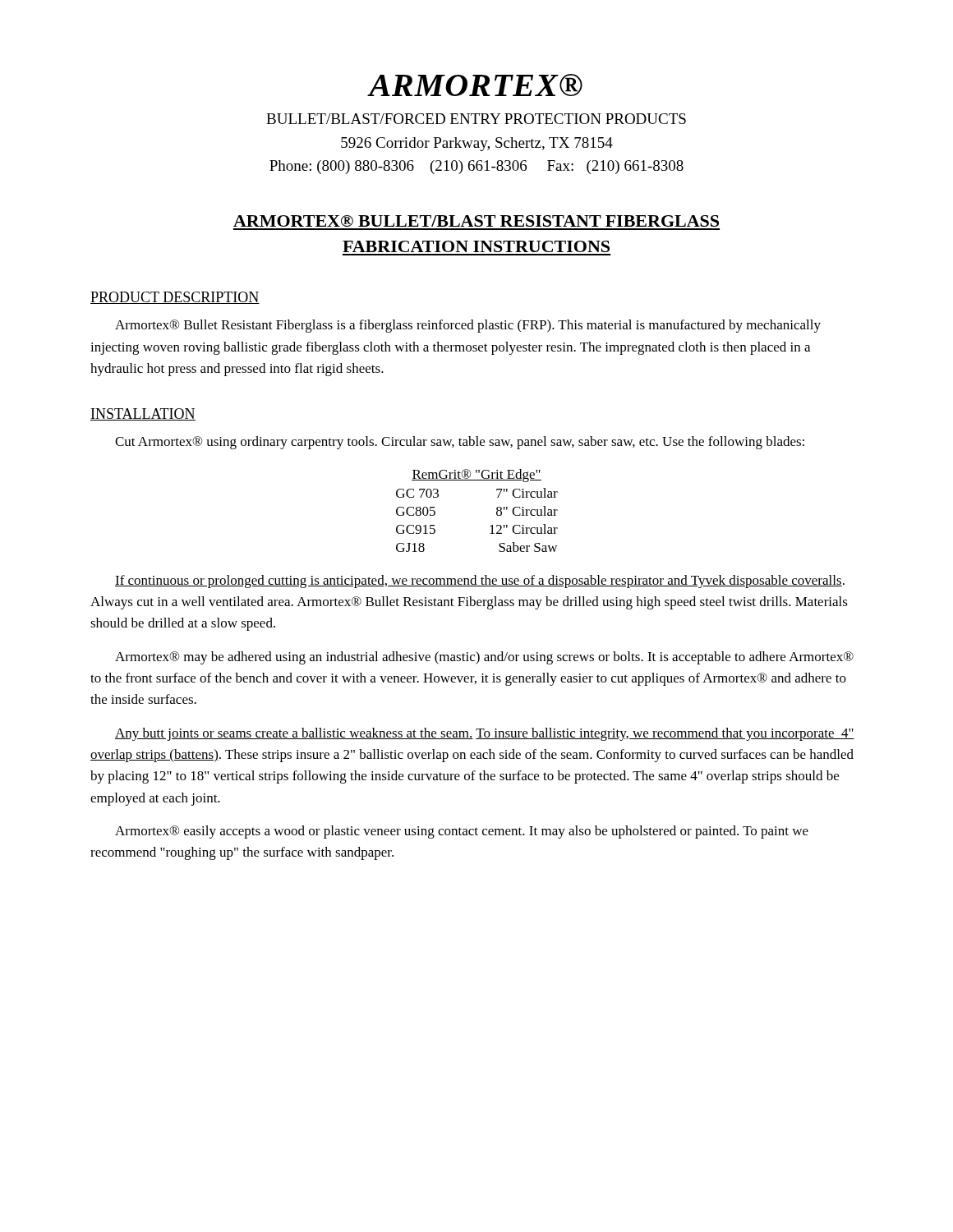Image resolution: width=953 pixels, height=1232 pixels.
Task: Locate the block of text that opens with "Any butt joints"
Action: (x=476, y=766)
